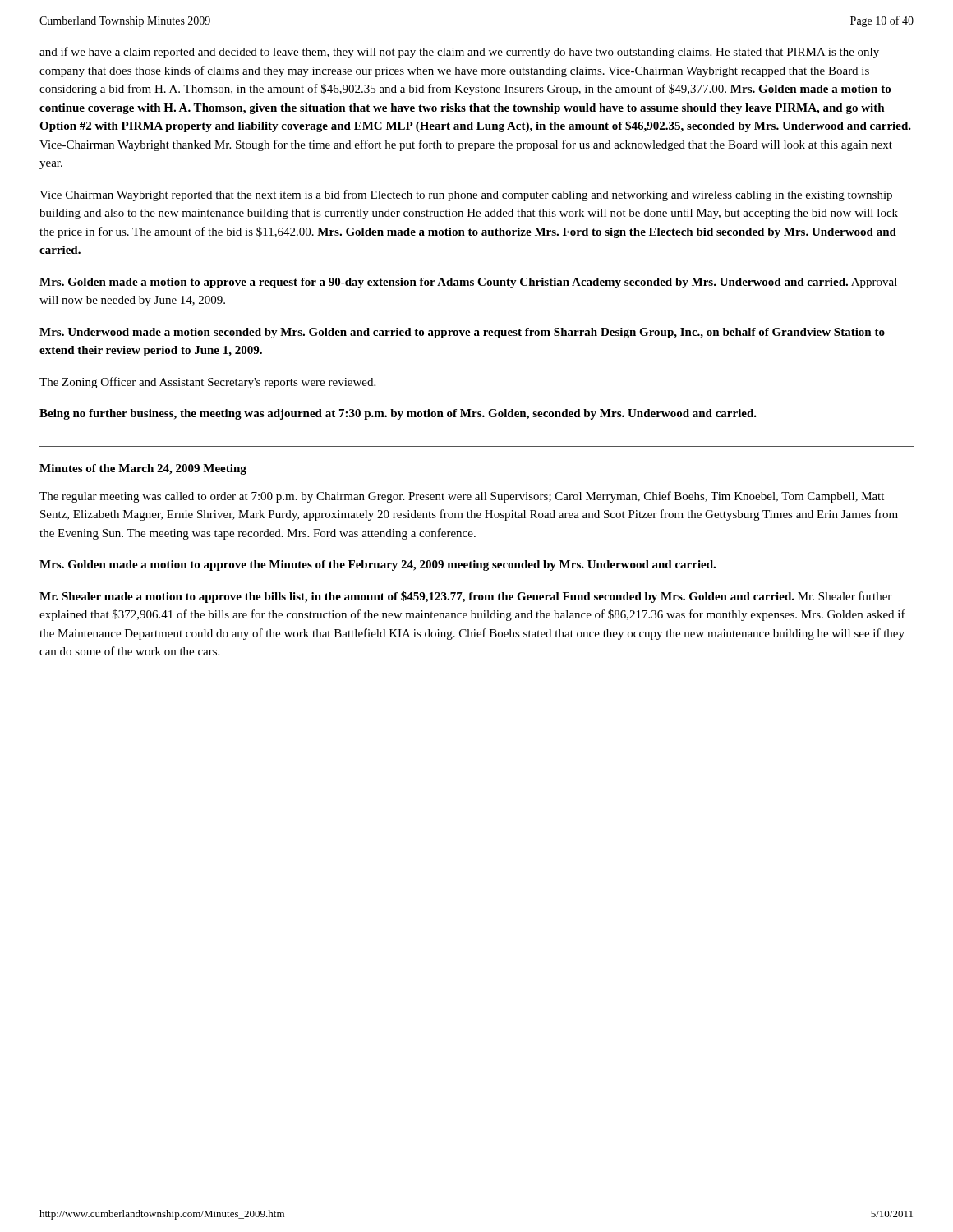Screen dimensions: 1232x953
Task: Click the passage that begins "The regular meeting was called"
Action: pos(469,514)
